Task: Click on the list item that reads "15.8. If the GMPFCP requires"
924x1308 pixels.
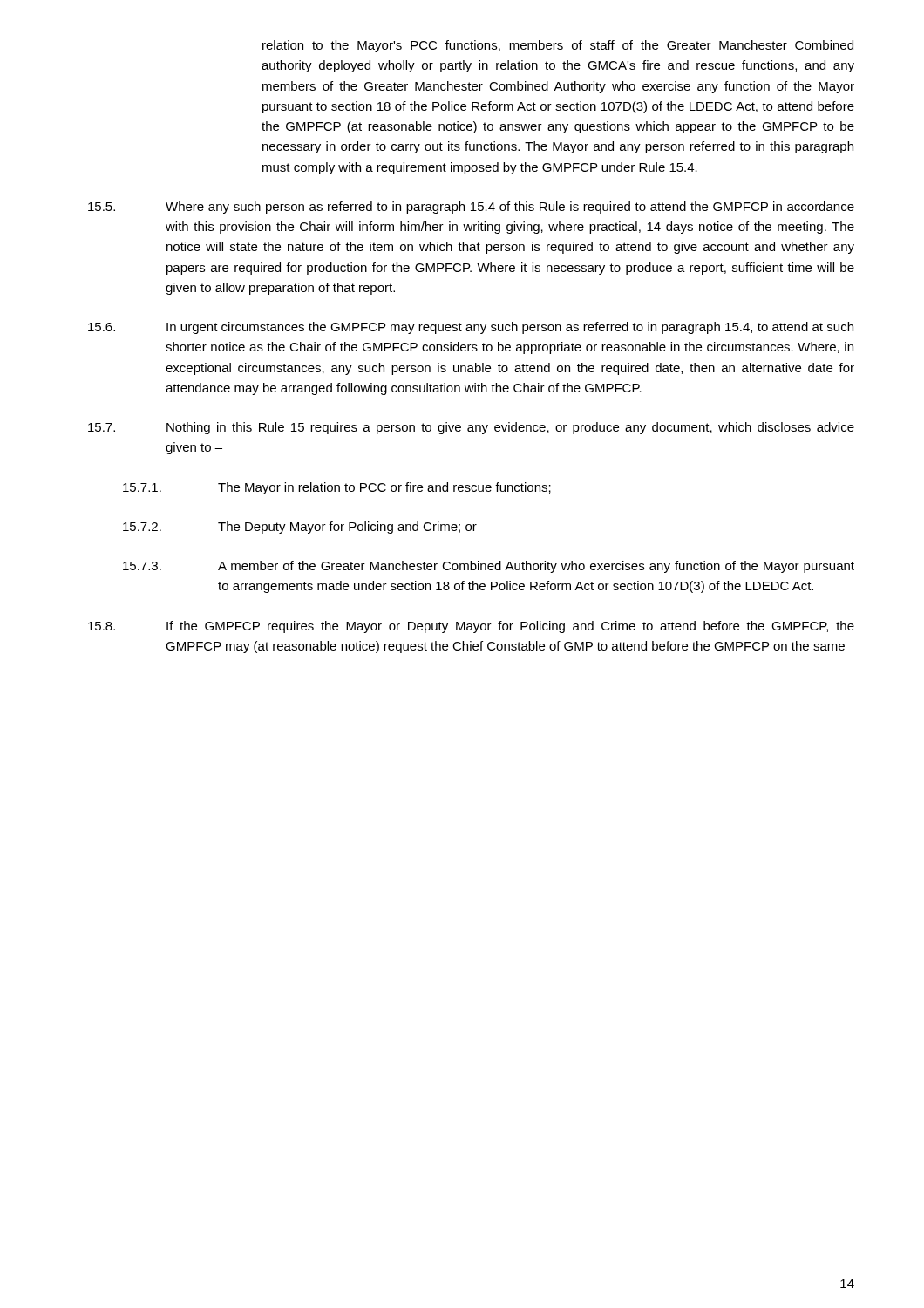Action: point(471,635)
